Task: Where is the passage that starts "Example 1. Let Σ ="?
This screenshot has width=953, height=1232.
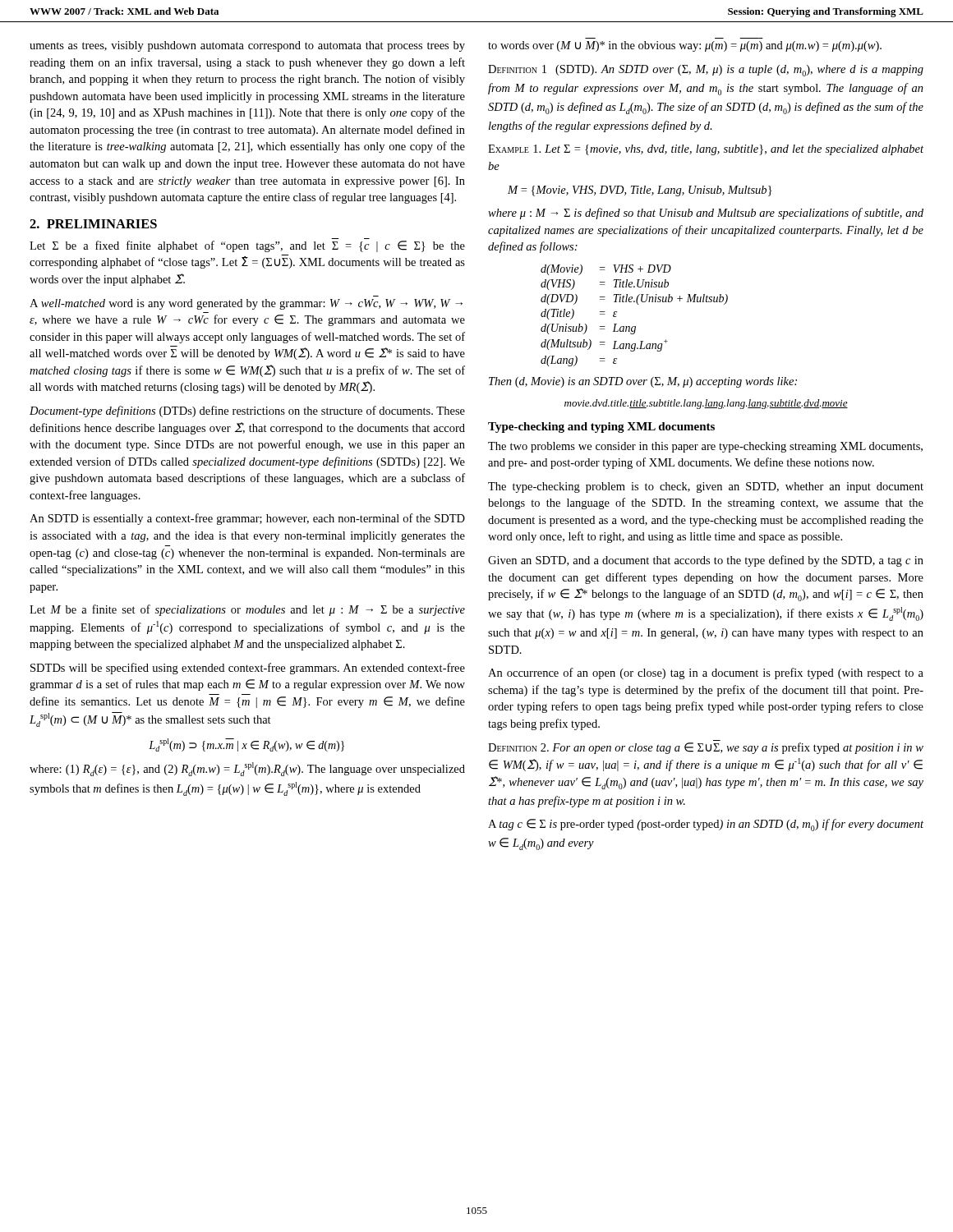Action: click(x=706, y=198)
